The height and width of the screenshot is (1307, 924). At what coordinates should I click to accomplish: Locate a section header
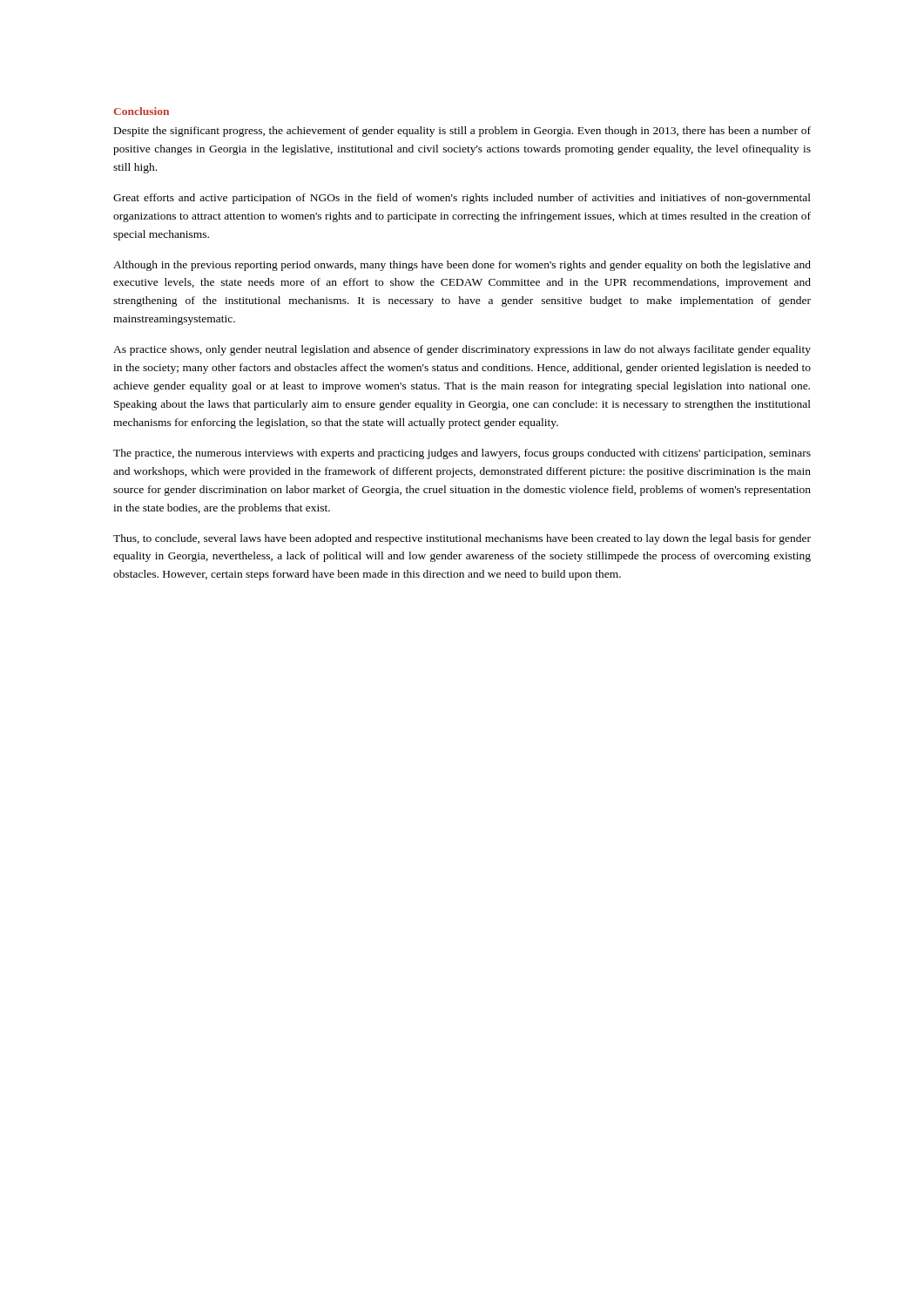coord(141,111)
